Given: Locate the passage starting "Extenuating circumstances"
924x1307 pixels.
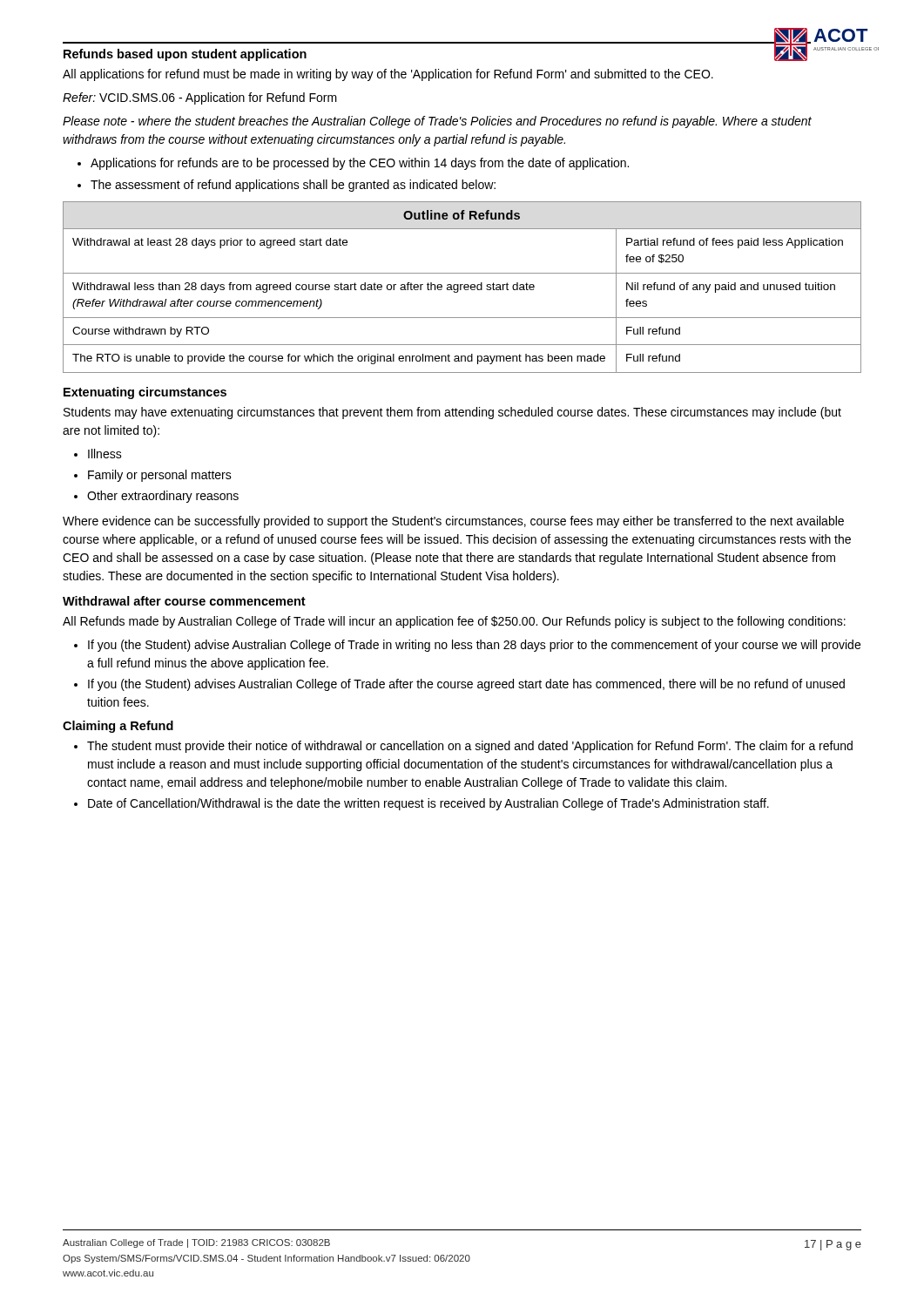Looking at the screenshot, I should click(x=145, y=392).
